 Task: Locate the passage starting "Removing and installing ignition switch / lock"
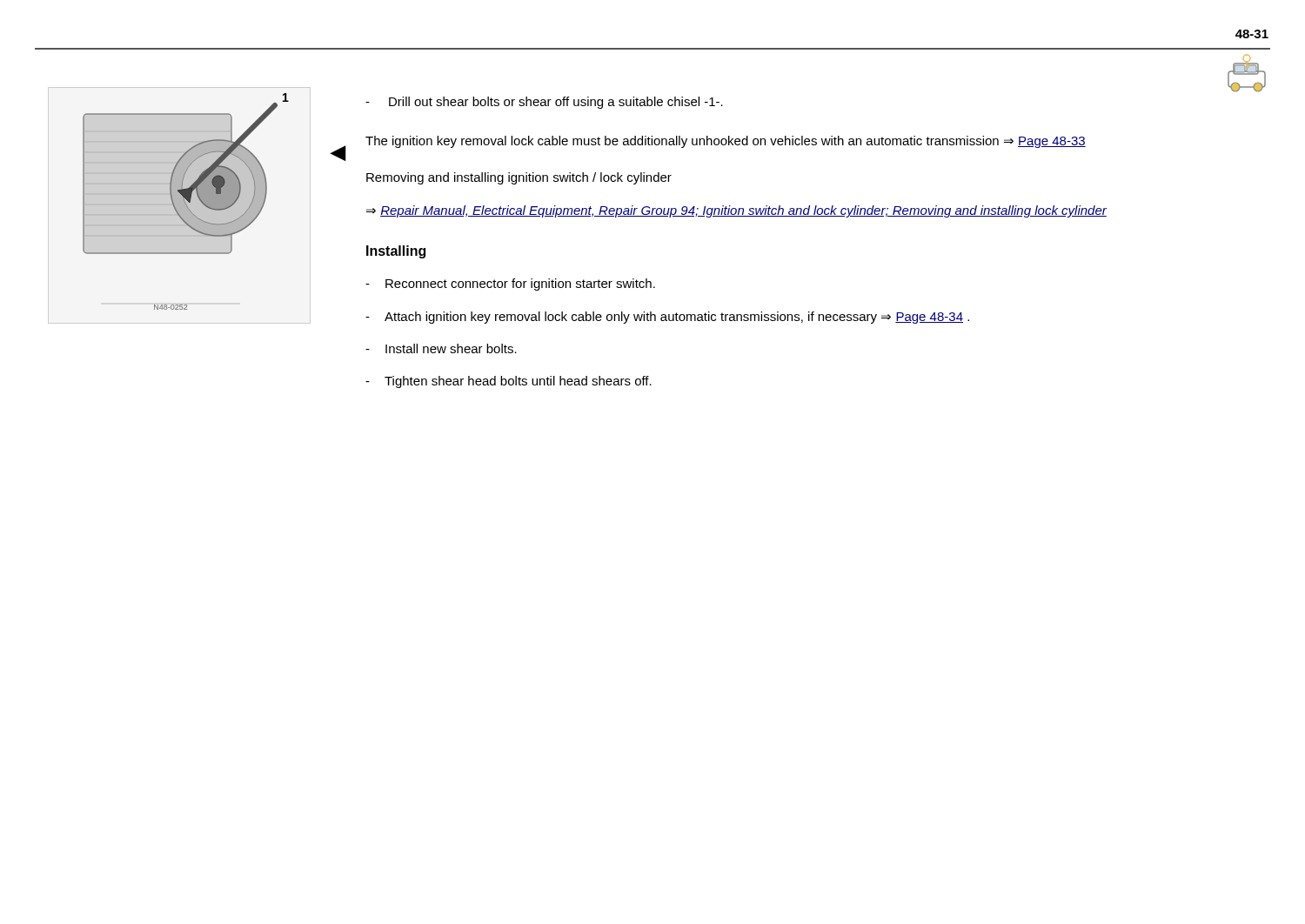(x=518, y=177)
